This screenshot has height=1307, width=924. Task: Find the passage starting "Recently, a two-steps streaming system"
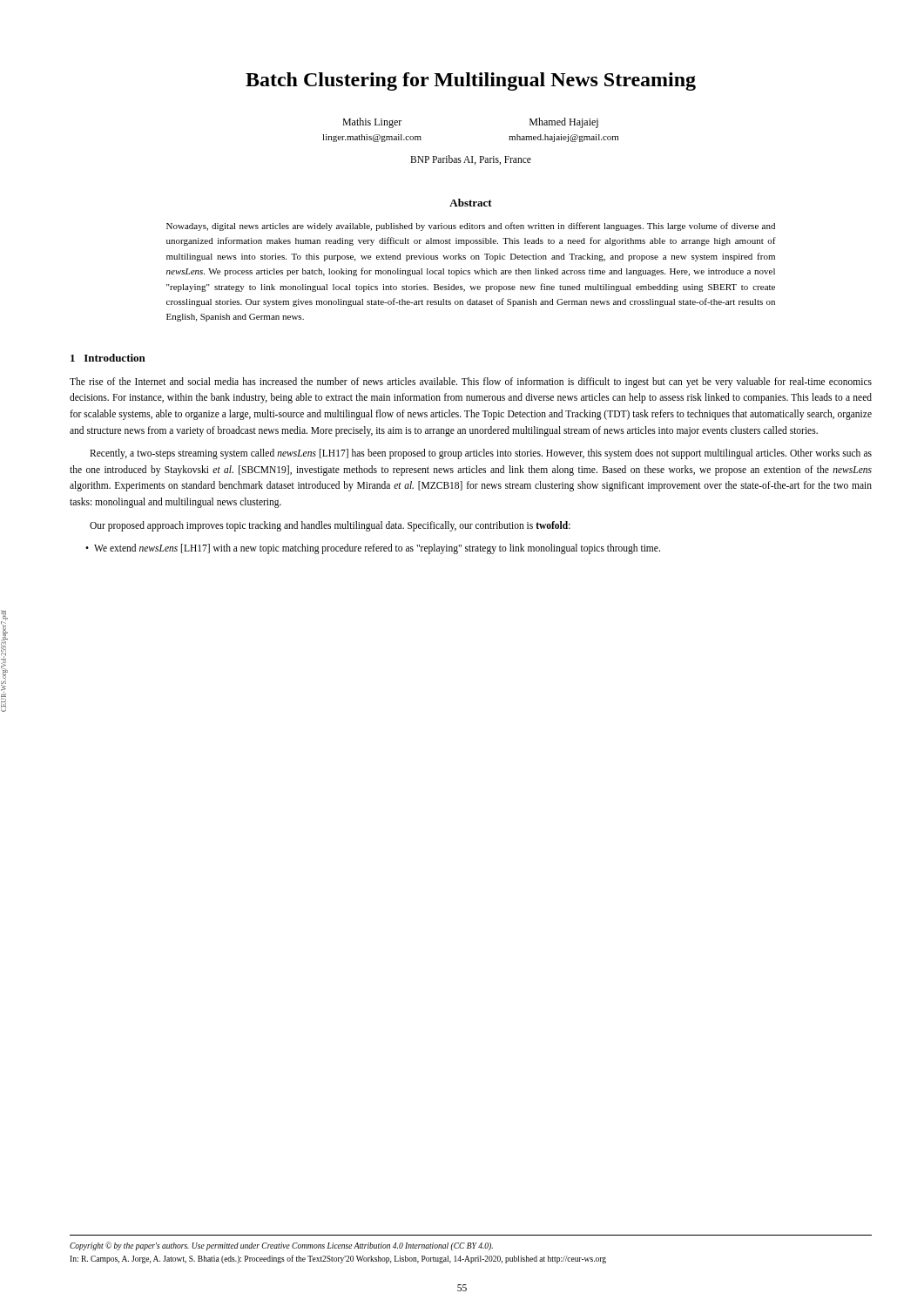point(471,478)
